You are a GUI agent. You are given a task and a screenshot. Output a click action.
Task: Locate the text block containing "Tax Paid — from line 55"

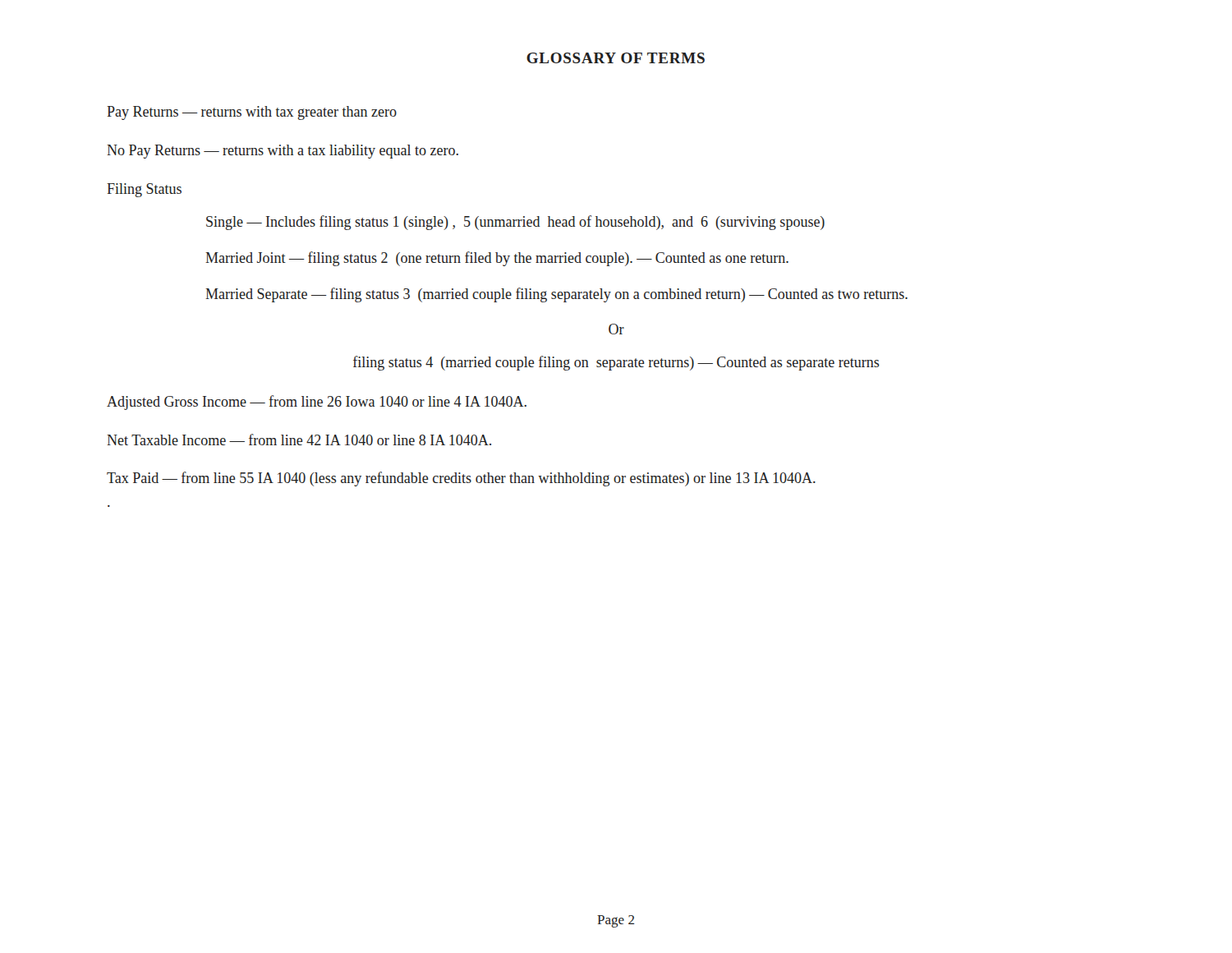click(461, 490)
